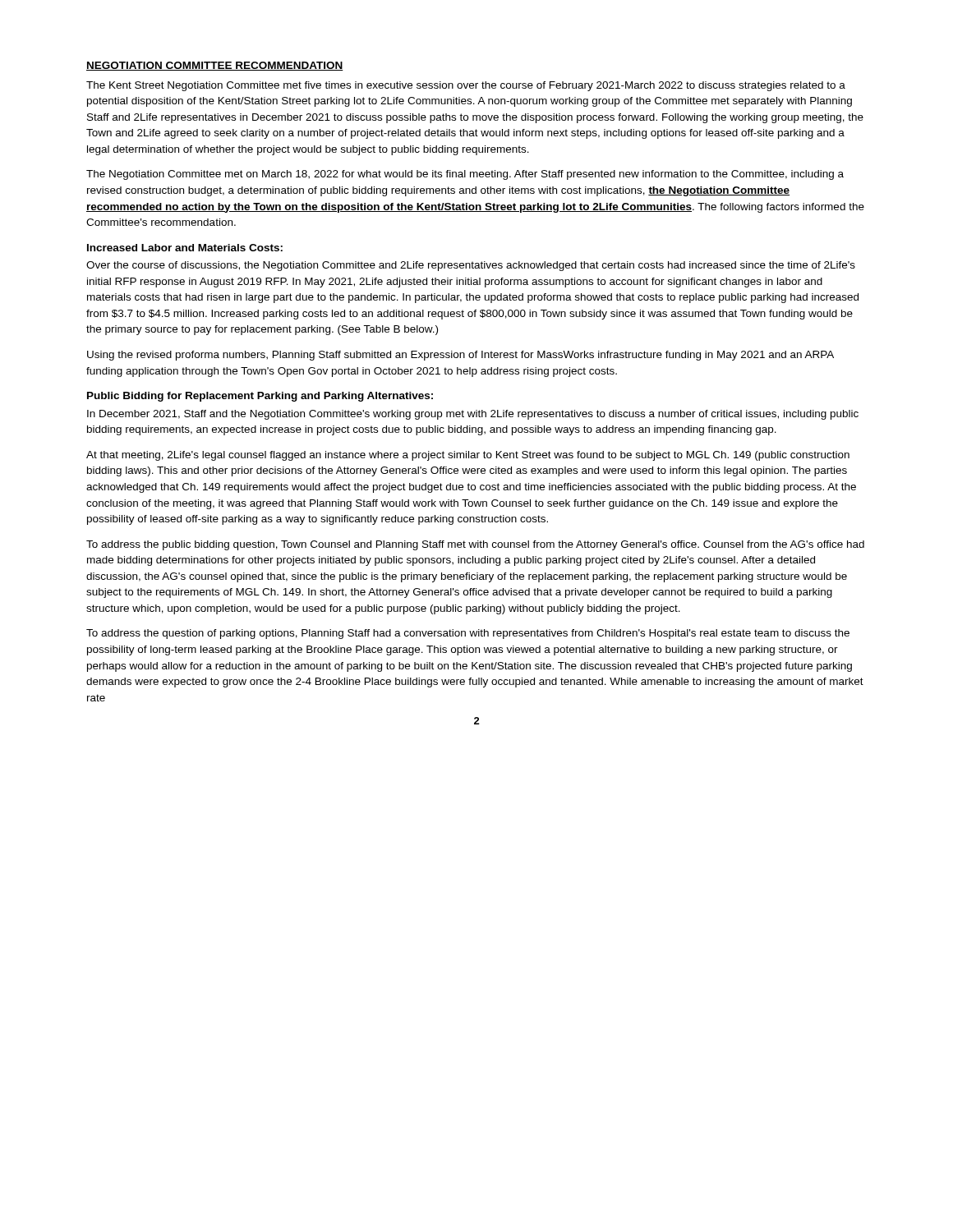Find the section header containing "NEGOTIATION COMMITTEE RECOMMENDATION"
The image size is (953, 1232).
coord(215,65)
